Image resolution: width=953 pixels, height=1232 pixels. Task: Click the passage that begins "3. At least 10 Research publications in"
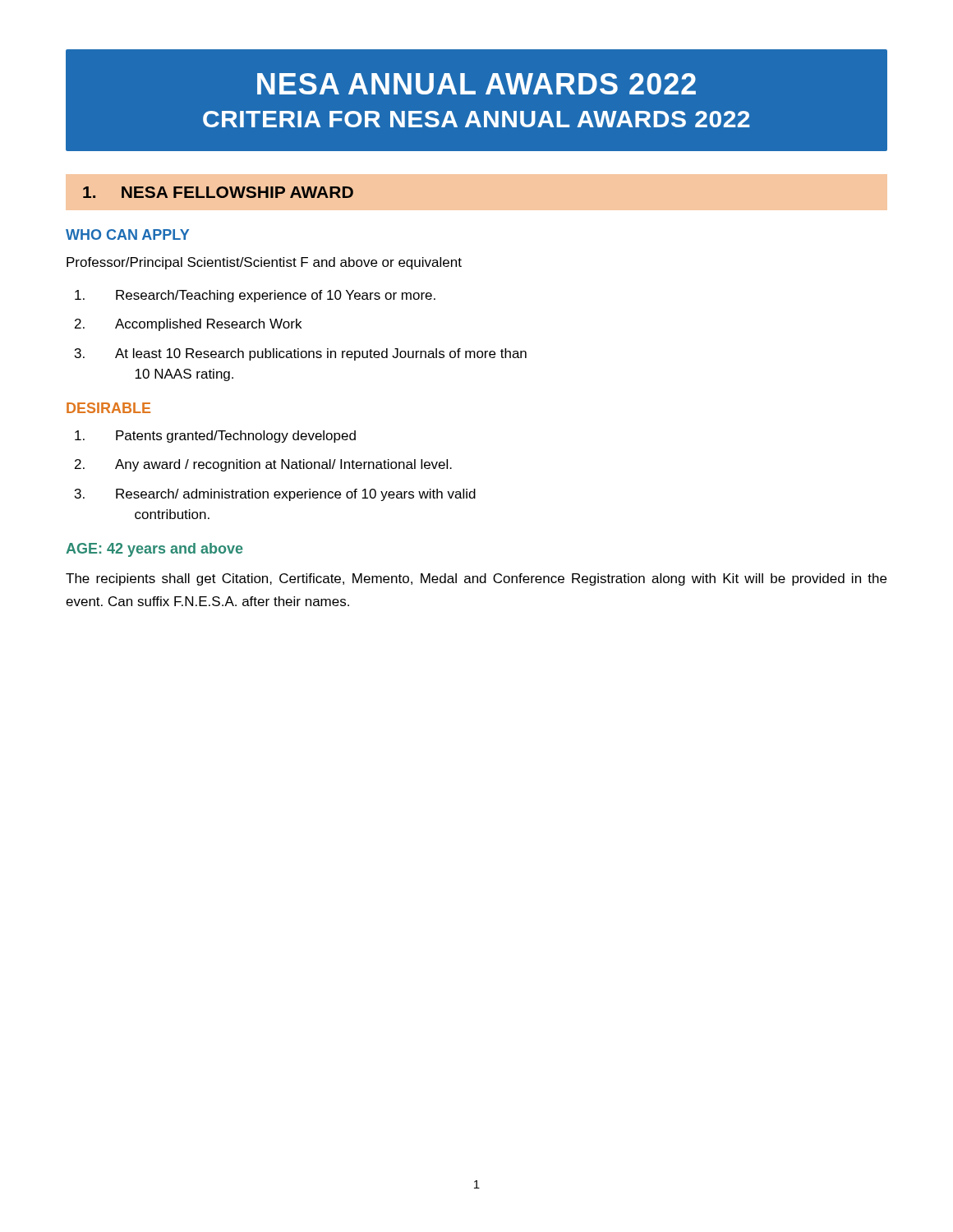point(476,364)
